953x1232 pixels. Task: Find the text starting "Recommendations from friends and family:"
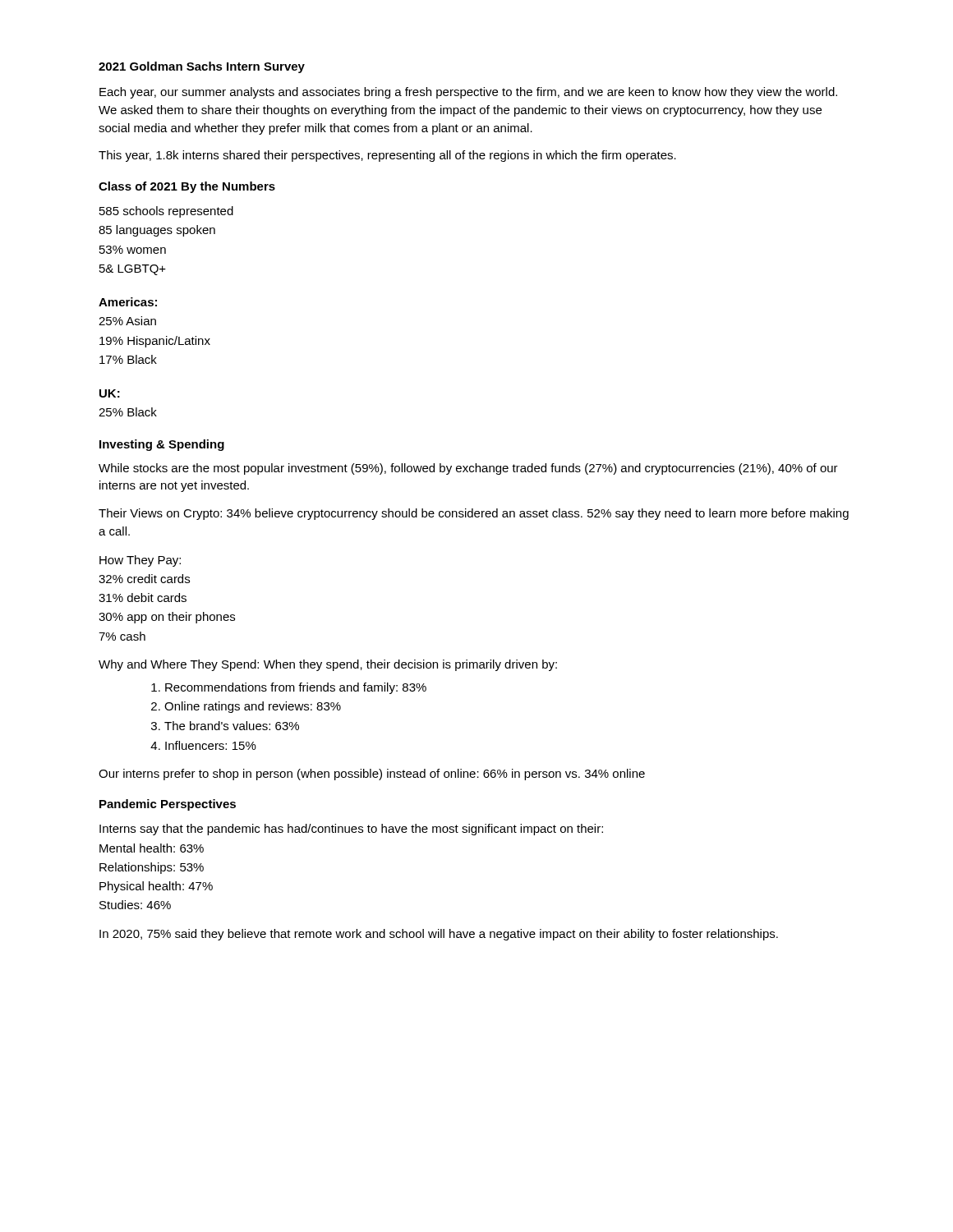tap(295, 687)
